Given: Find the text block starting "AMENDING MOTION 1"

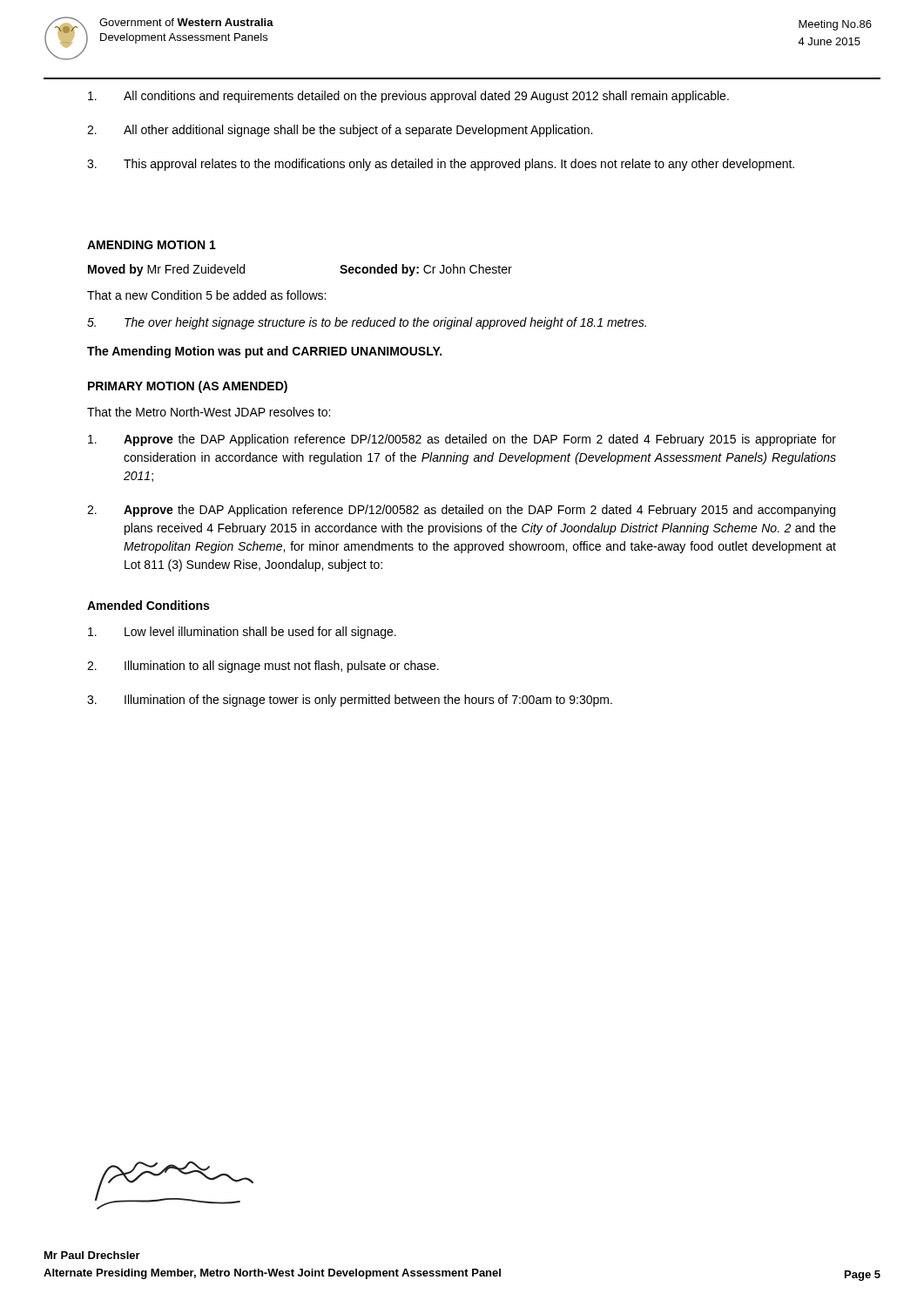Looking at the screenshot, I should point(151,245).
